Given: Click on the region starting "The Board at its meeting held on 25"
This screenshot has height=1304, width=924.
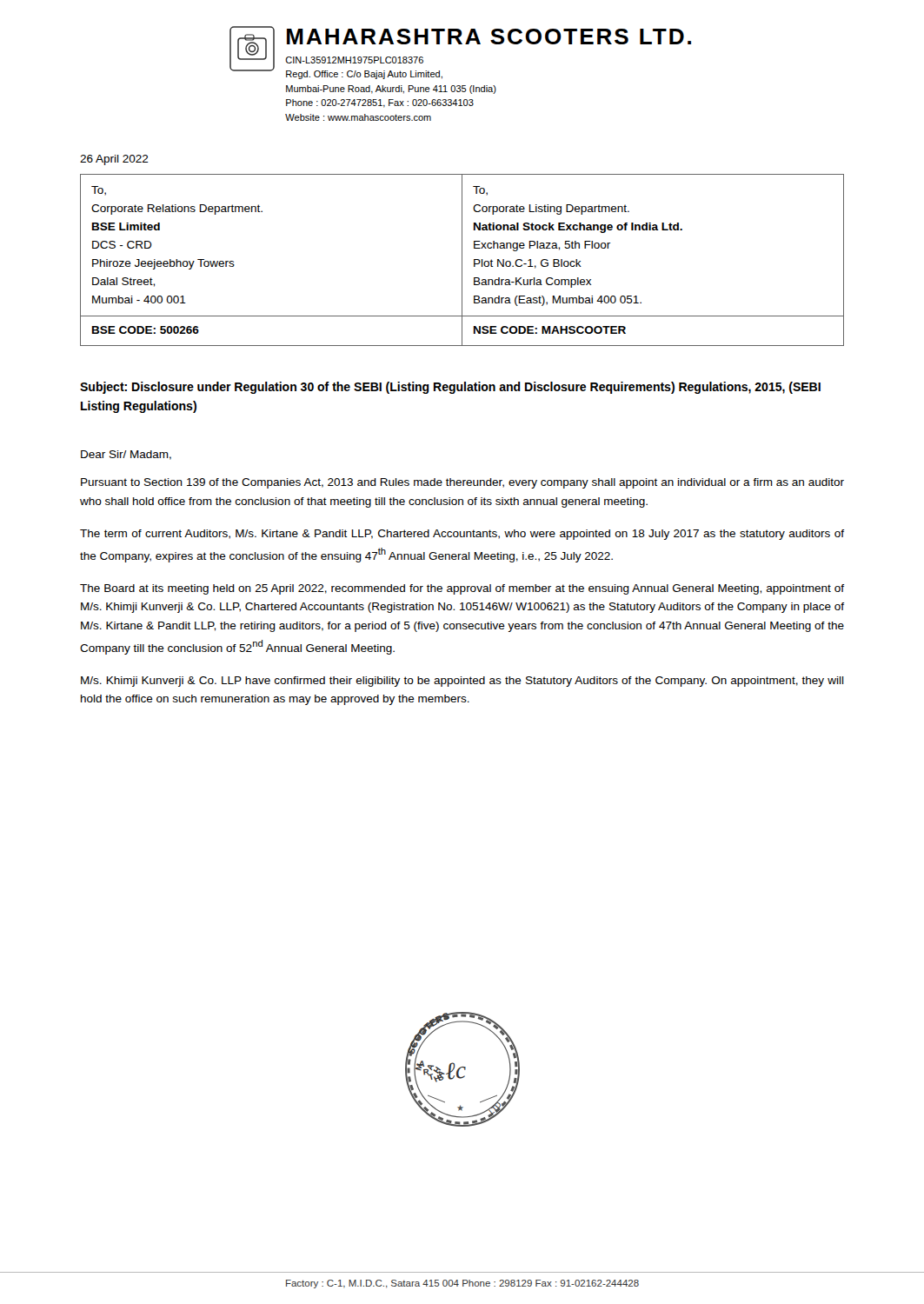Looking at the screenshot, I should [462, 618].
